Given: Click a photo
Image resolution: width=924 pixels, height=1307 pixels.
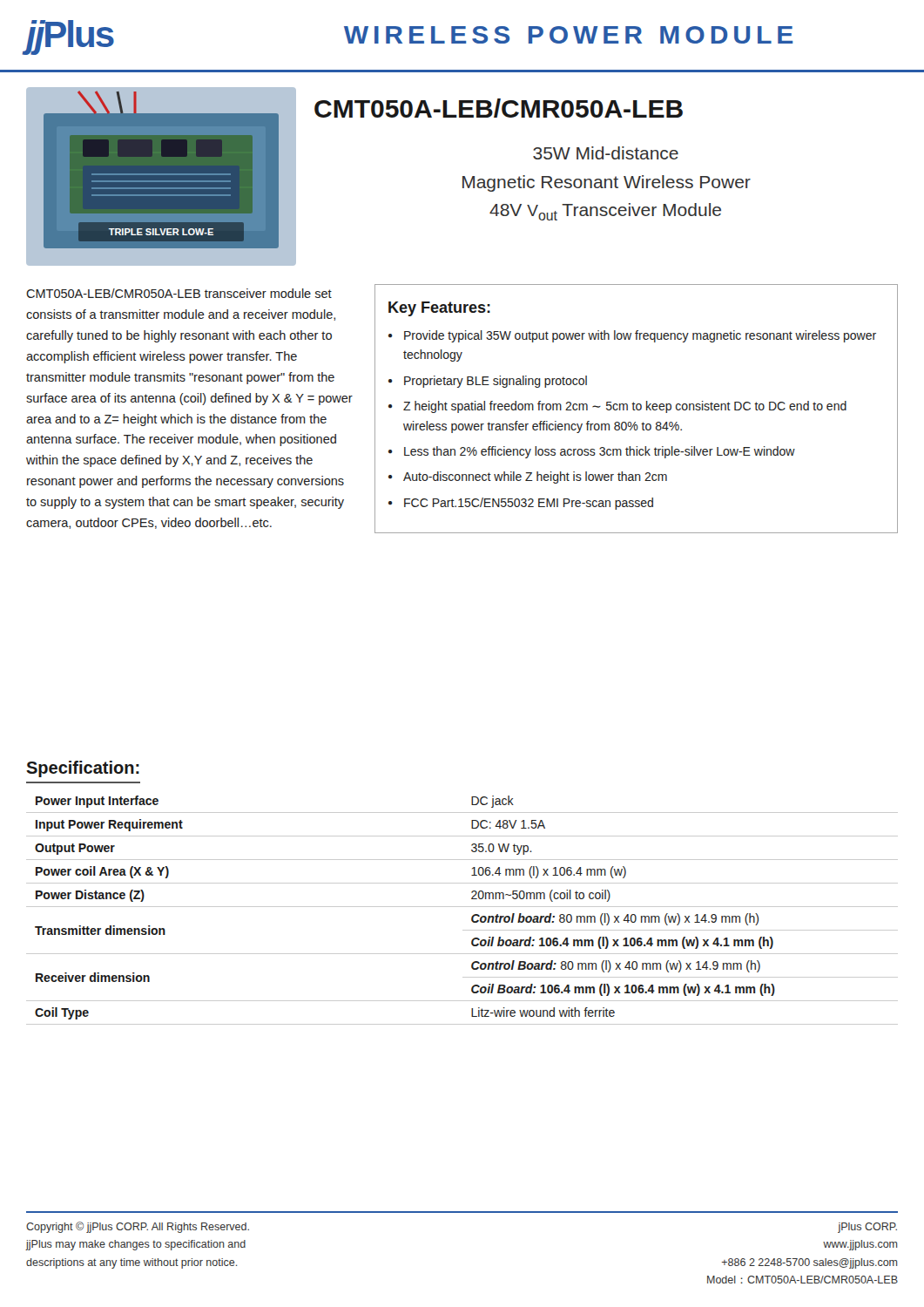Looking at the screenshot, I should [x=161, y=176].
